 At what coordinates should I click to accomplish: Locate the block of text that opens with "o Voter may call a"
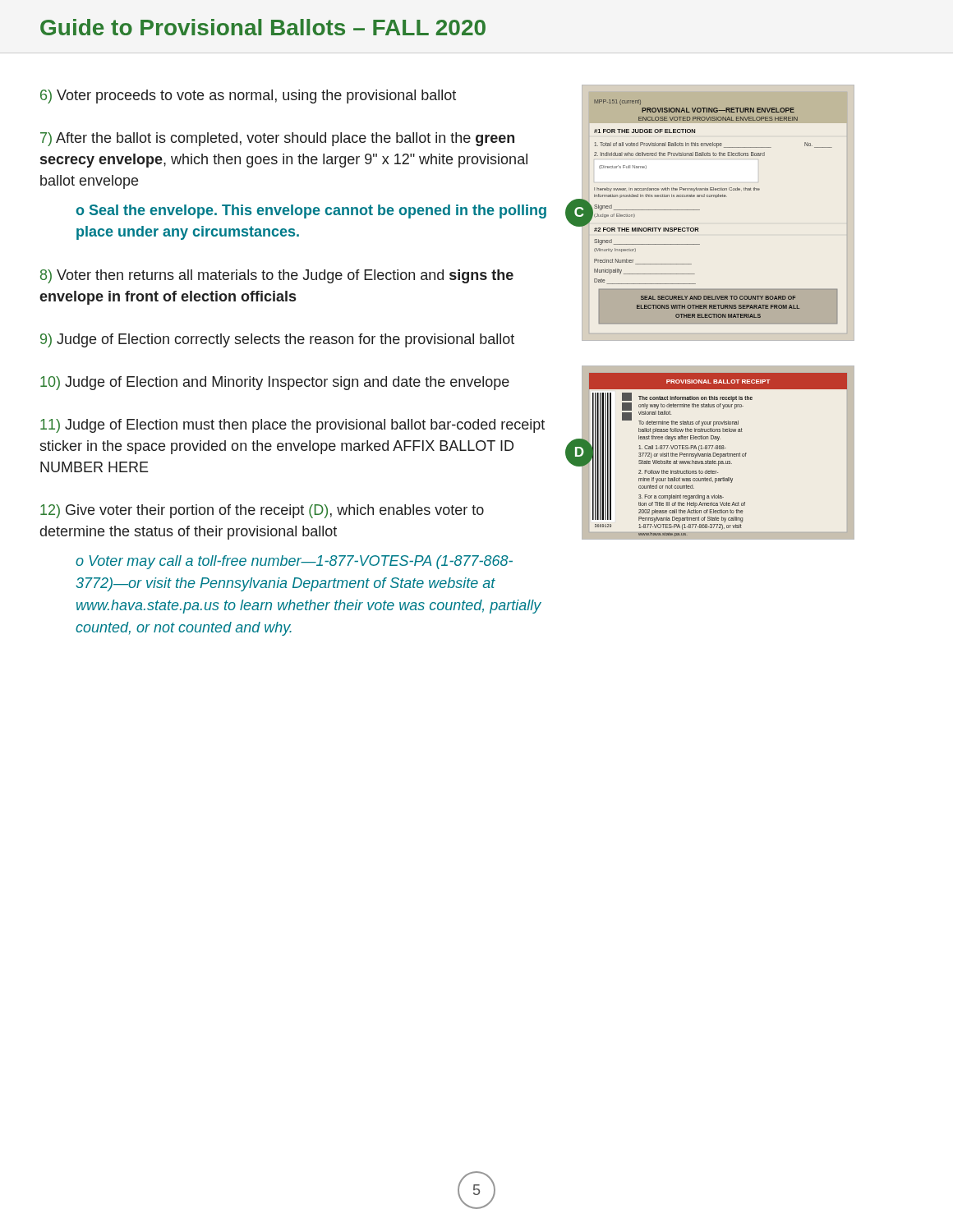(308, 595)
